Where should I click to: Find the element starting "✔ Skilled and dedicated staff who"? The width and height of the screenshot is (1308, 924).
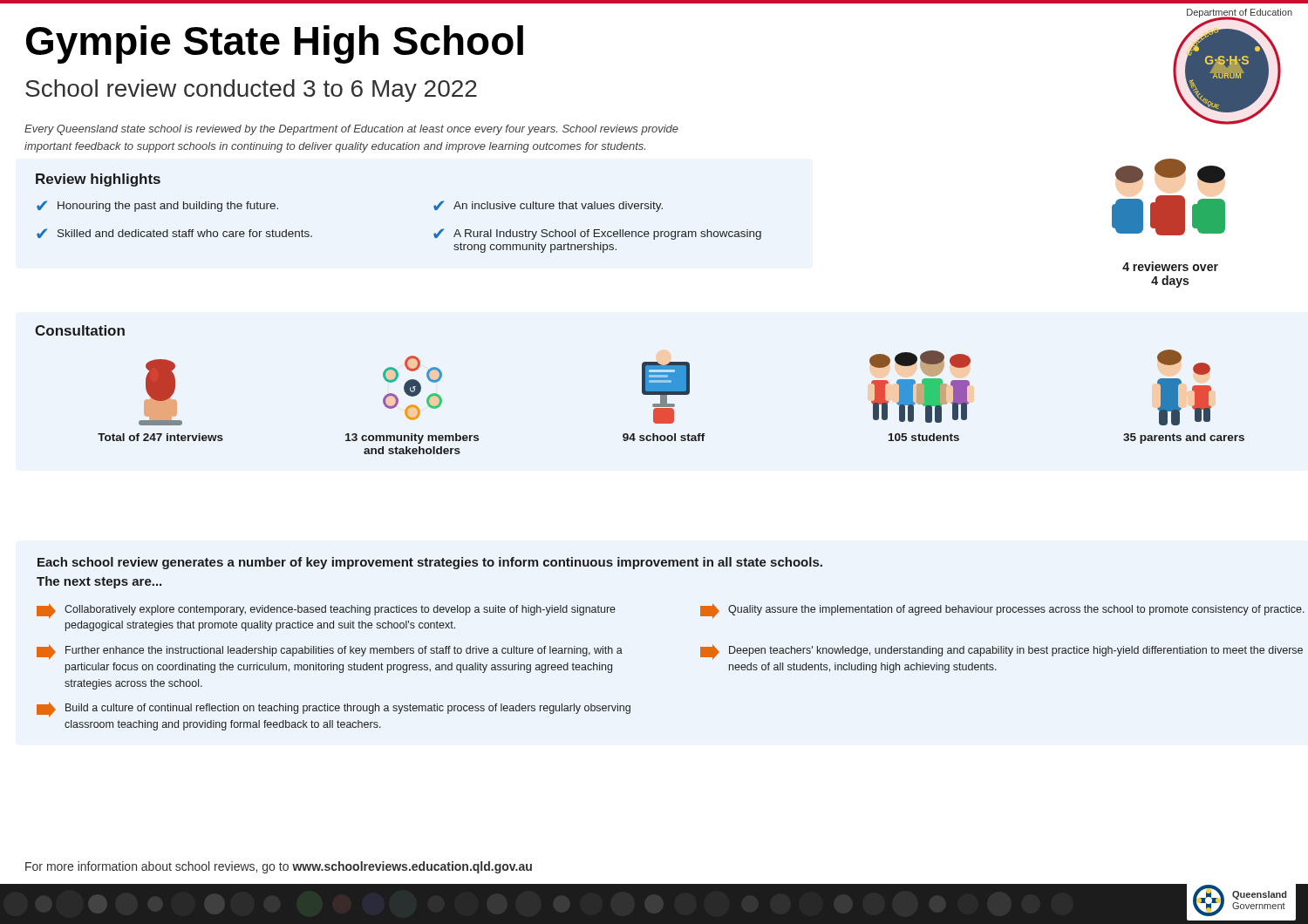point(174,235)
